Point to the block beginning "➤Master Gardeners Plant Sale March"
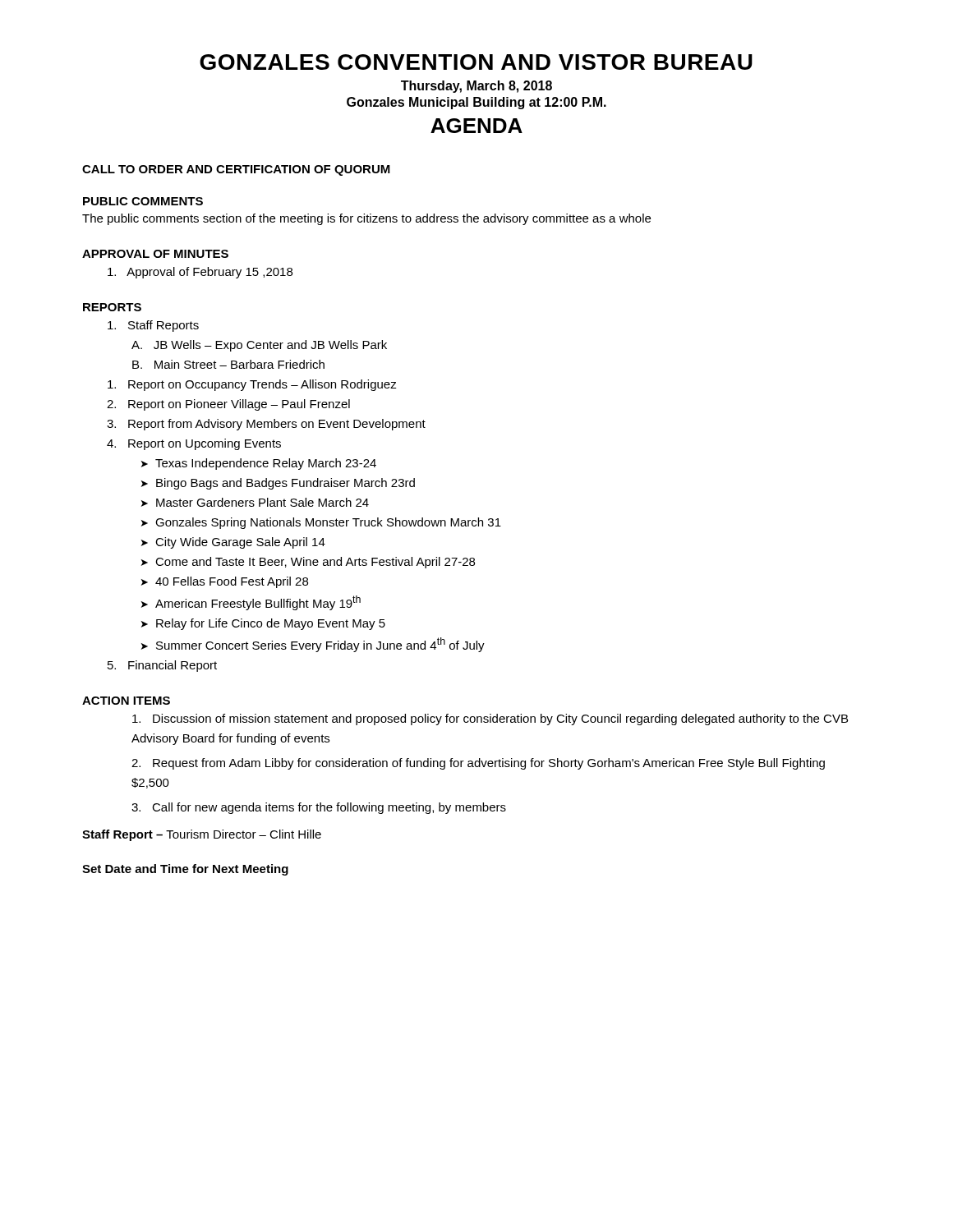Viewport: 953px width, 1232px height. coord(254,502)
